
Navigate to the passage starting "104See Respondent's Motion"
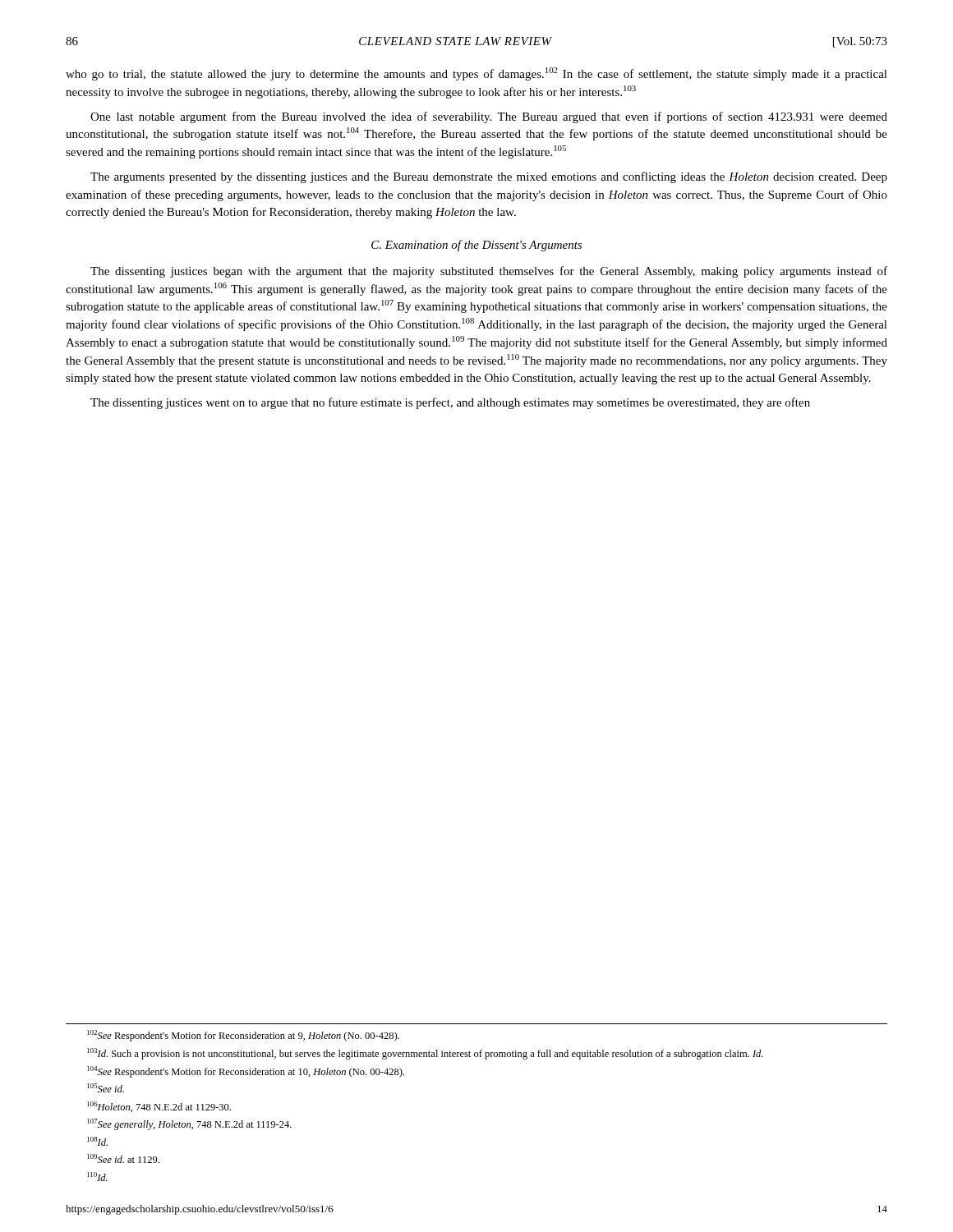[246, 1071]
